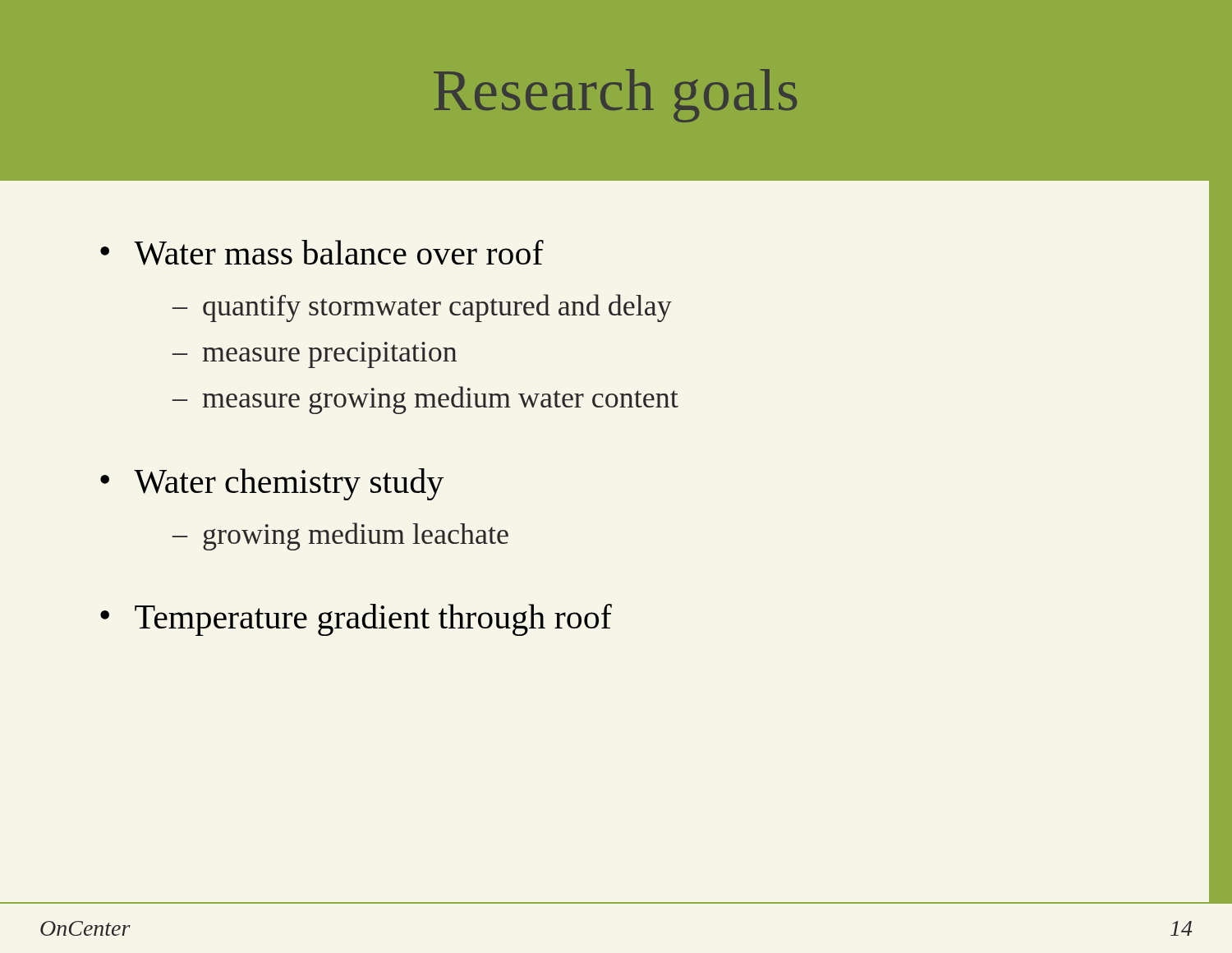
Task: Select the list item that reads "• Water mass balance over roof"
Action: coord(321,253)
